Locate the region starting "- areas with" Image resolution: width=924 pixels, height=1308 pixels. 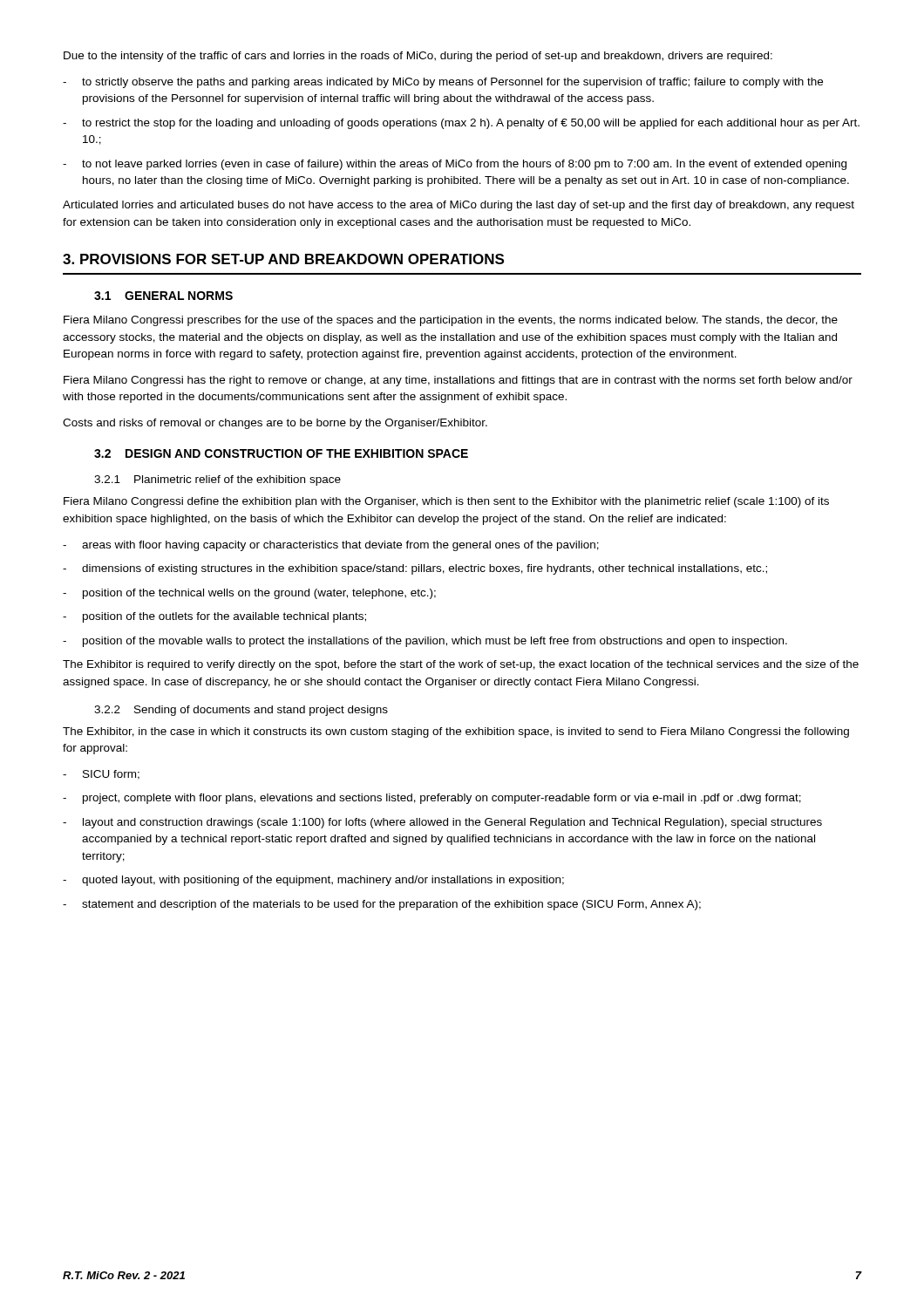(x=462, y=544)
